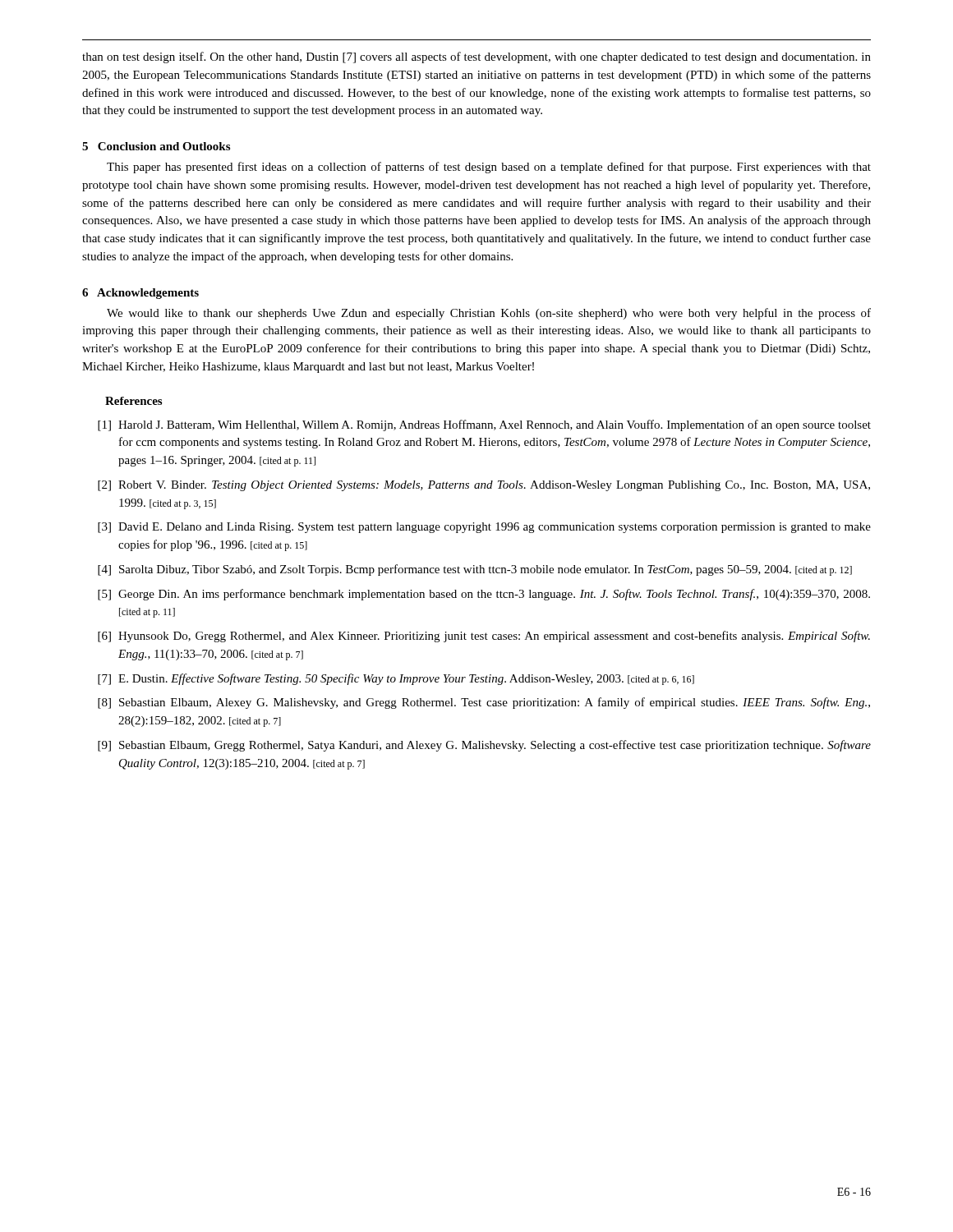Select the list item that reads "[6] Hyunsook Do, Gregg Rothermel, and Alex Kinneer."
The height and width of the screenshot is (1232, 953).
pyautogui.click(x=476, y=645)
